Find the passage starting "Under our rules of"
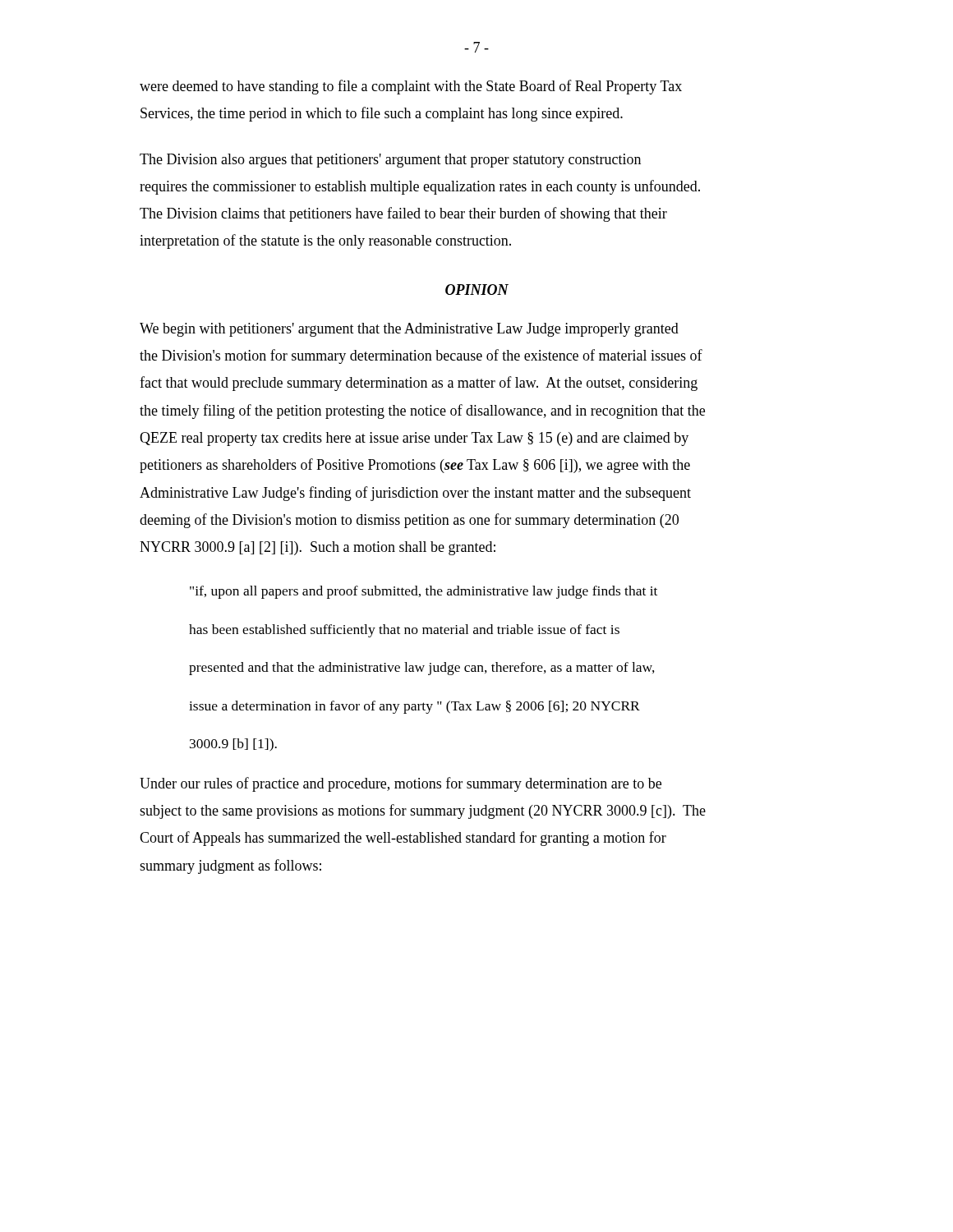Image resolution: width=953 pixels, height=1232 pixels. (476, 825)
